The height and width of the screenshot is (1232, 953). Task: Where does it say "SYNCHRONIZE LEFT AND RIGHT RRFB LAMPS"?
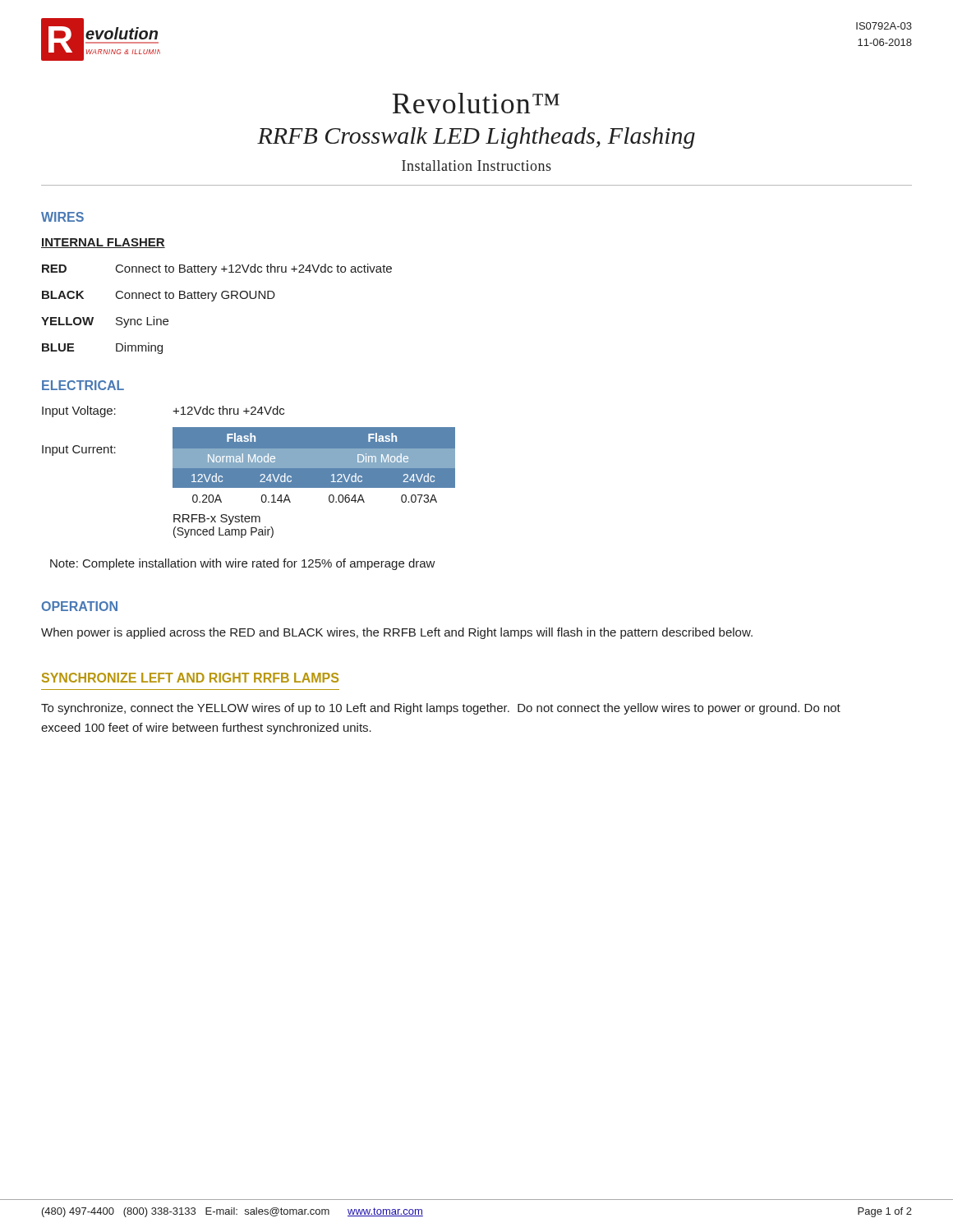190,678
